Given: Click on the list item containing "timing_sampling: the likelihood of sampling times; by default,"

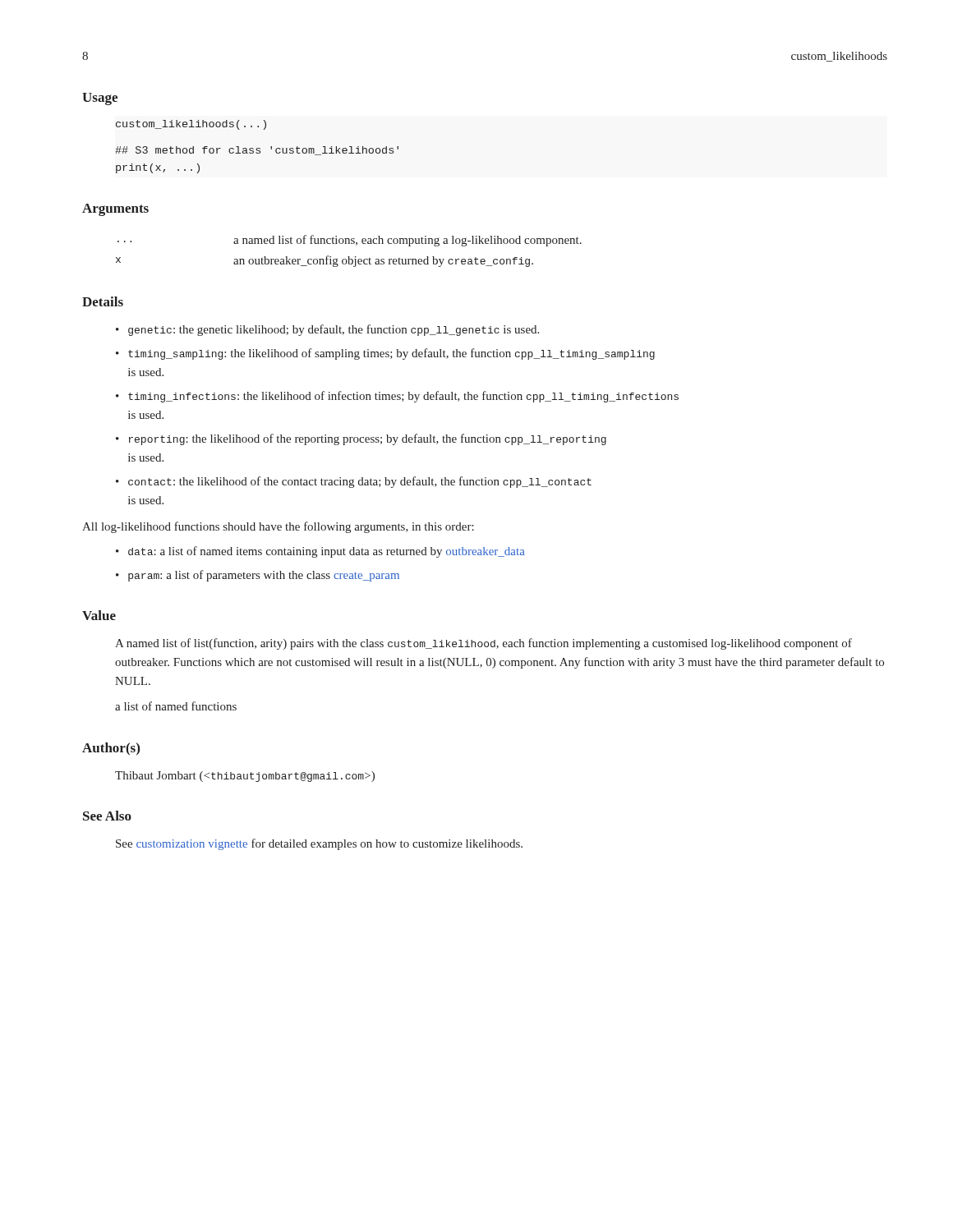Looking at the screenshot, I should [485, 363].
